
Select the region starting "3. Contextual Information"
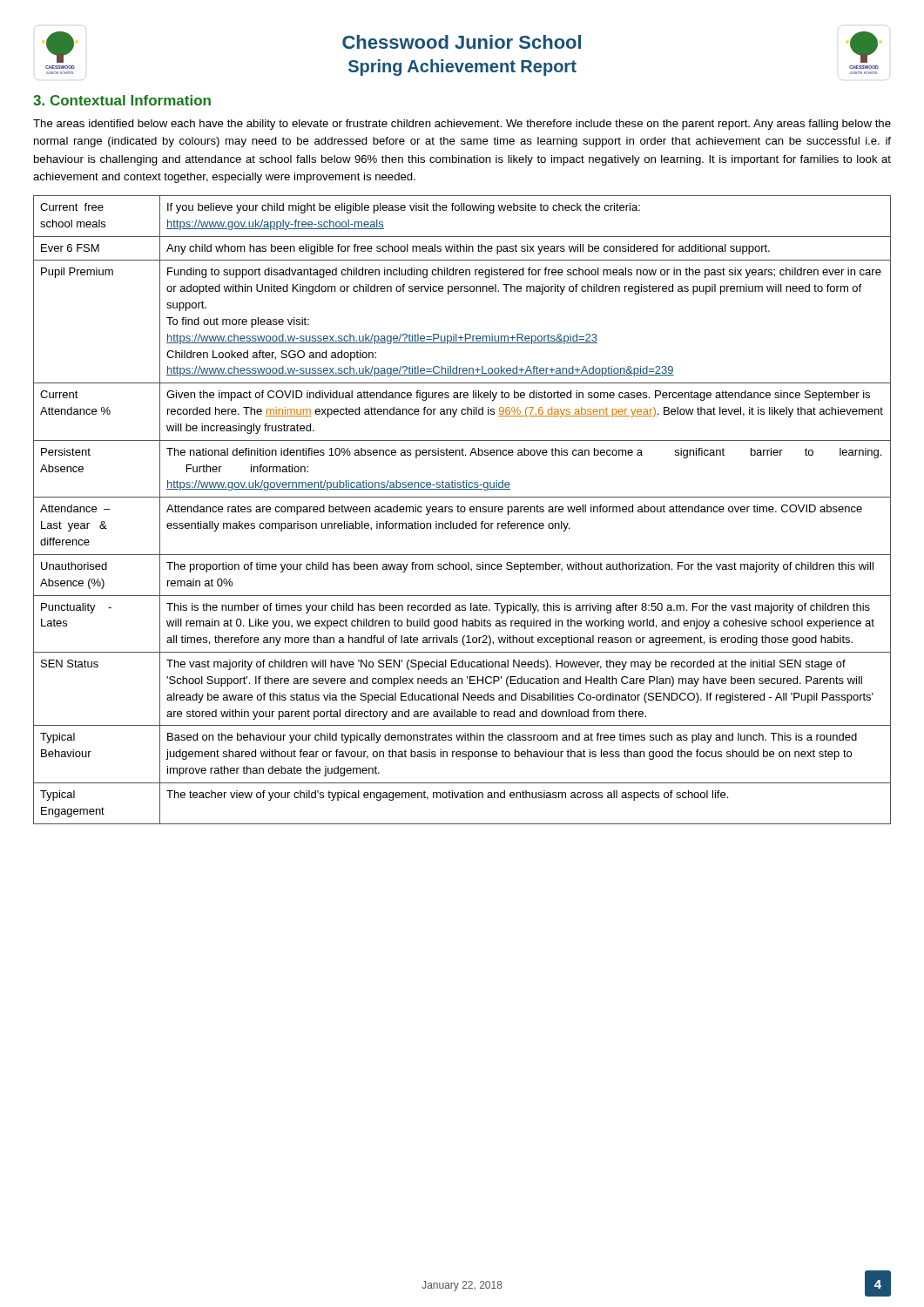122,101
